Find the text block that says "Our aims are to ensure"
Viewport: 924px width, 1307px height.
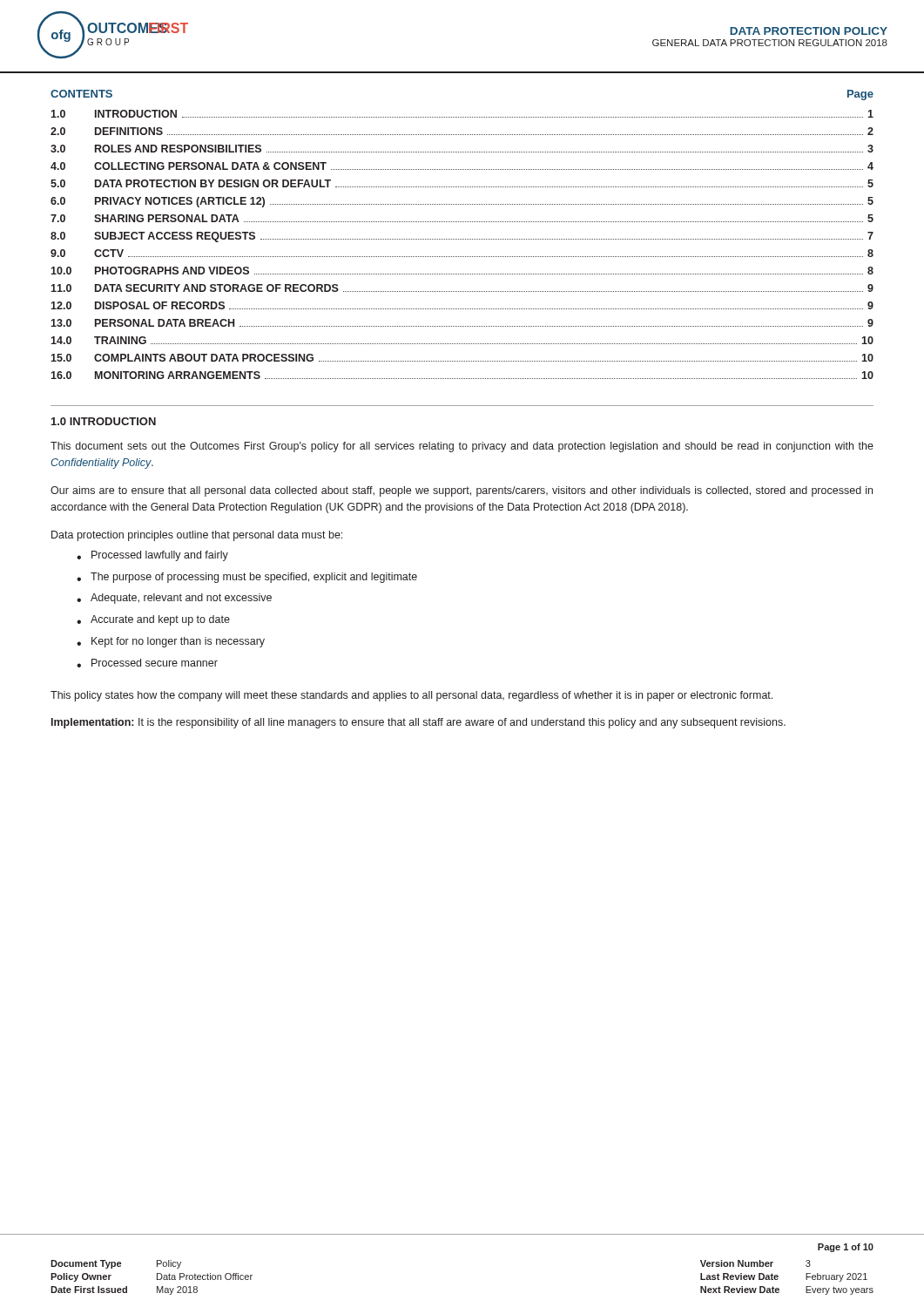point(462,499)
